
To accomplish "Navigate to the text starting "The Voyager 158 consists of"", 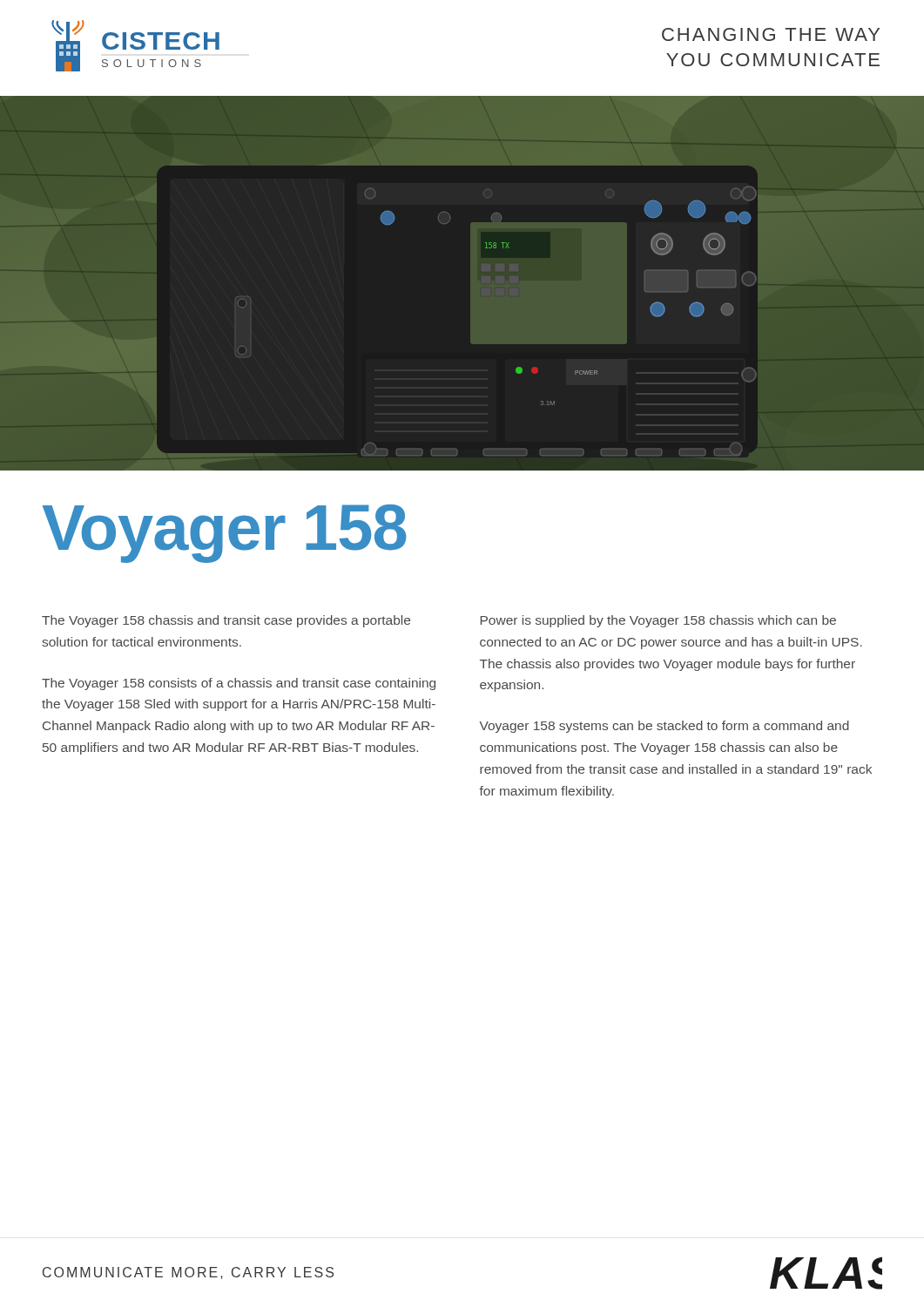I will point(239,715).
